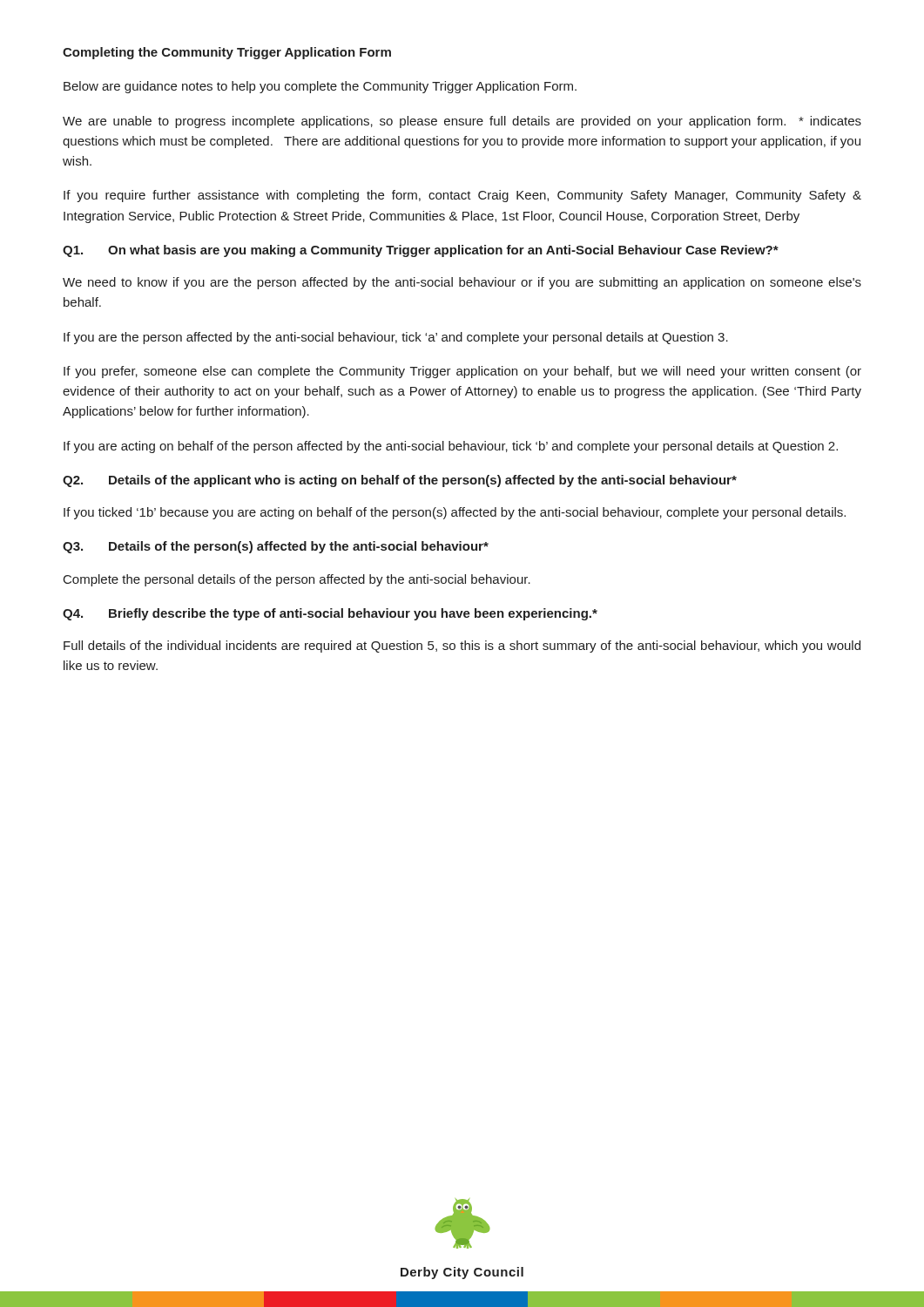Find the text block starting "If you are the person affected by"
This screenshot has height=1307, width=924.
click(x=396, y=336)
